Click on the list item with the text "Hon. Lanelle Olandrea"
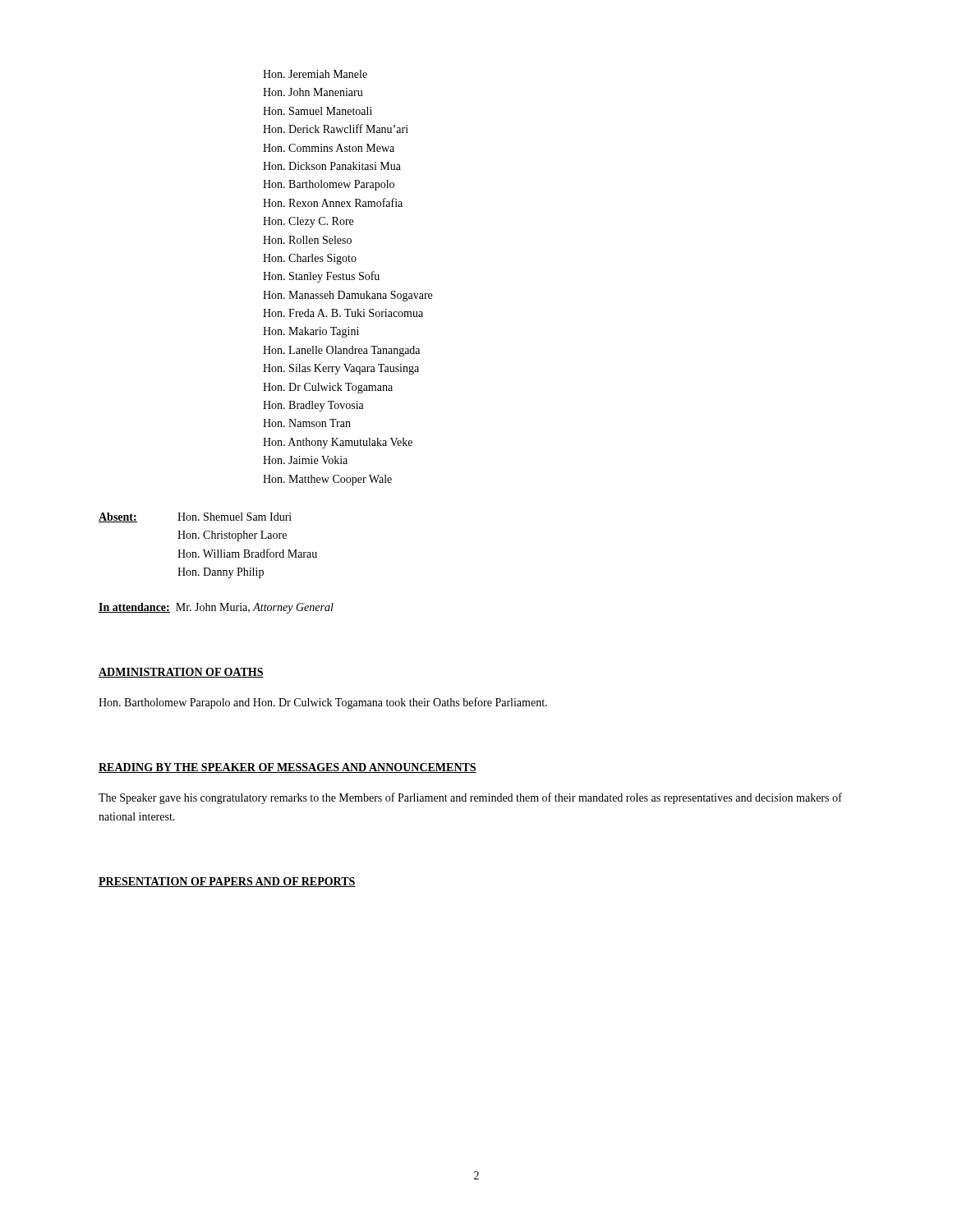 pos(342,350)
